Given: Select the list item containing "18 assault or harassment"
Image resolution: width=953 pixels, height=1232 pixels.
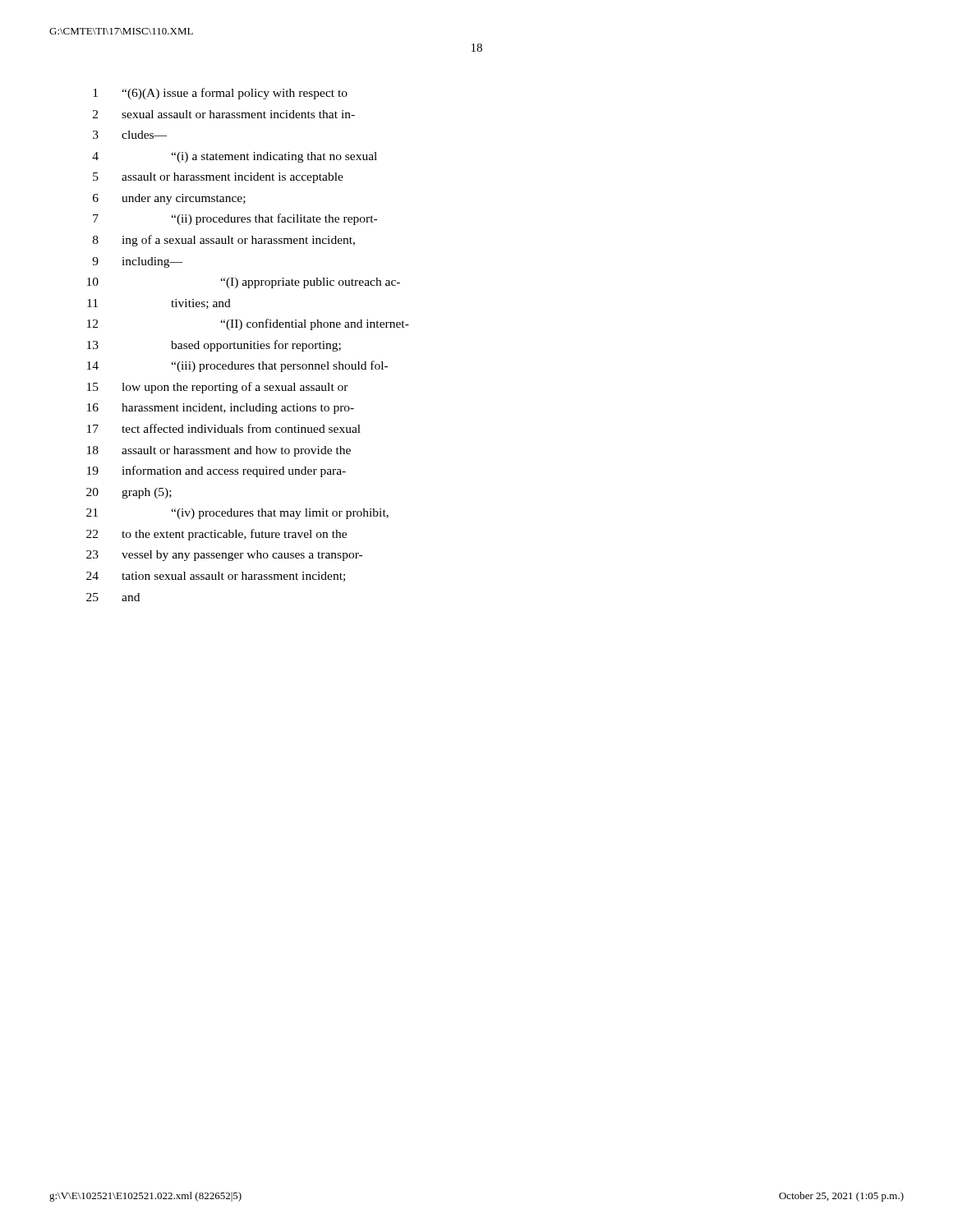Looking at the screenshot, I should coord(219,451).
